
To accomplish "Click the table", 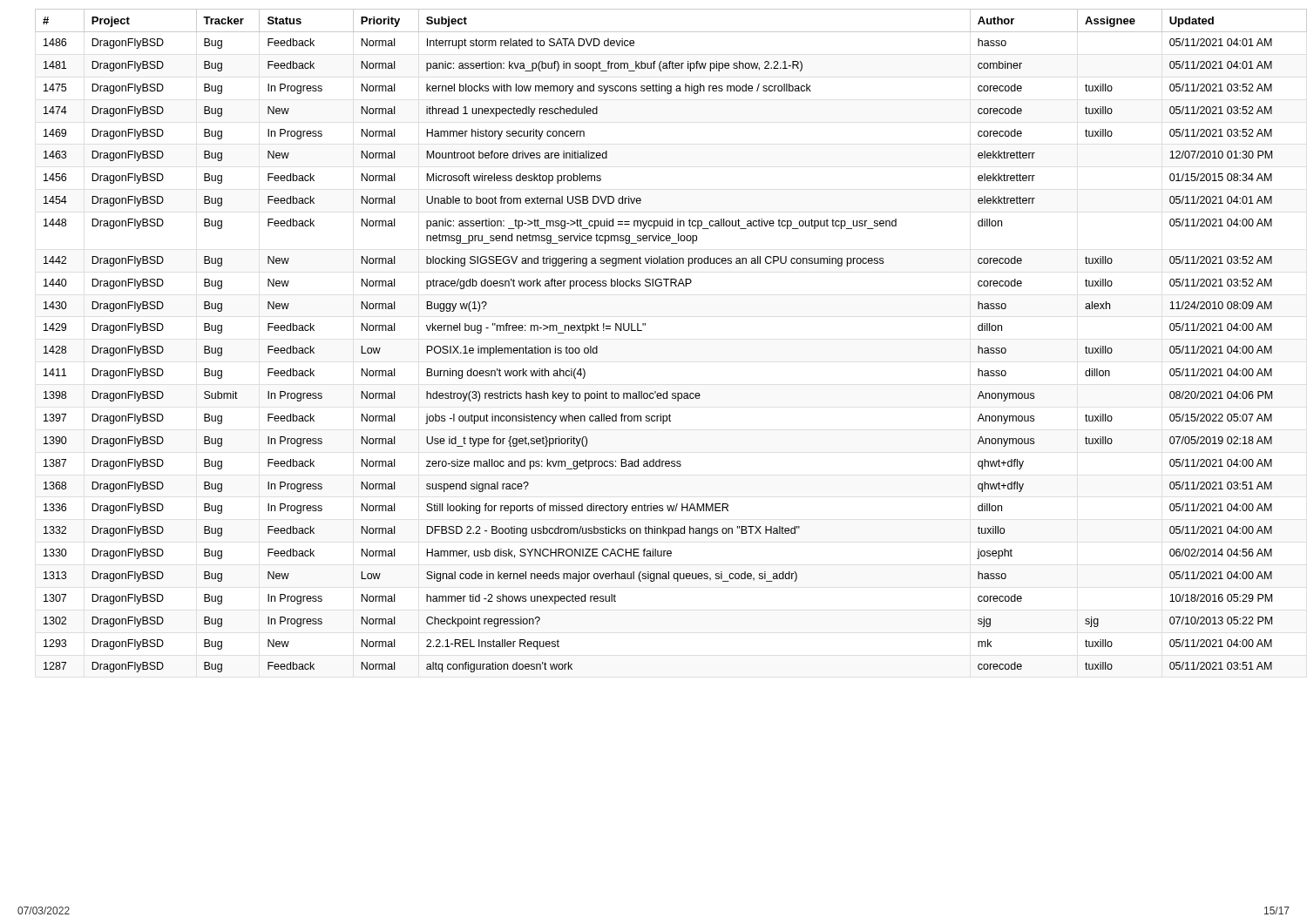I will click(x=654, y=343).
